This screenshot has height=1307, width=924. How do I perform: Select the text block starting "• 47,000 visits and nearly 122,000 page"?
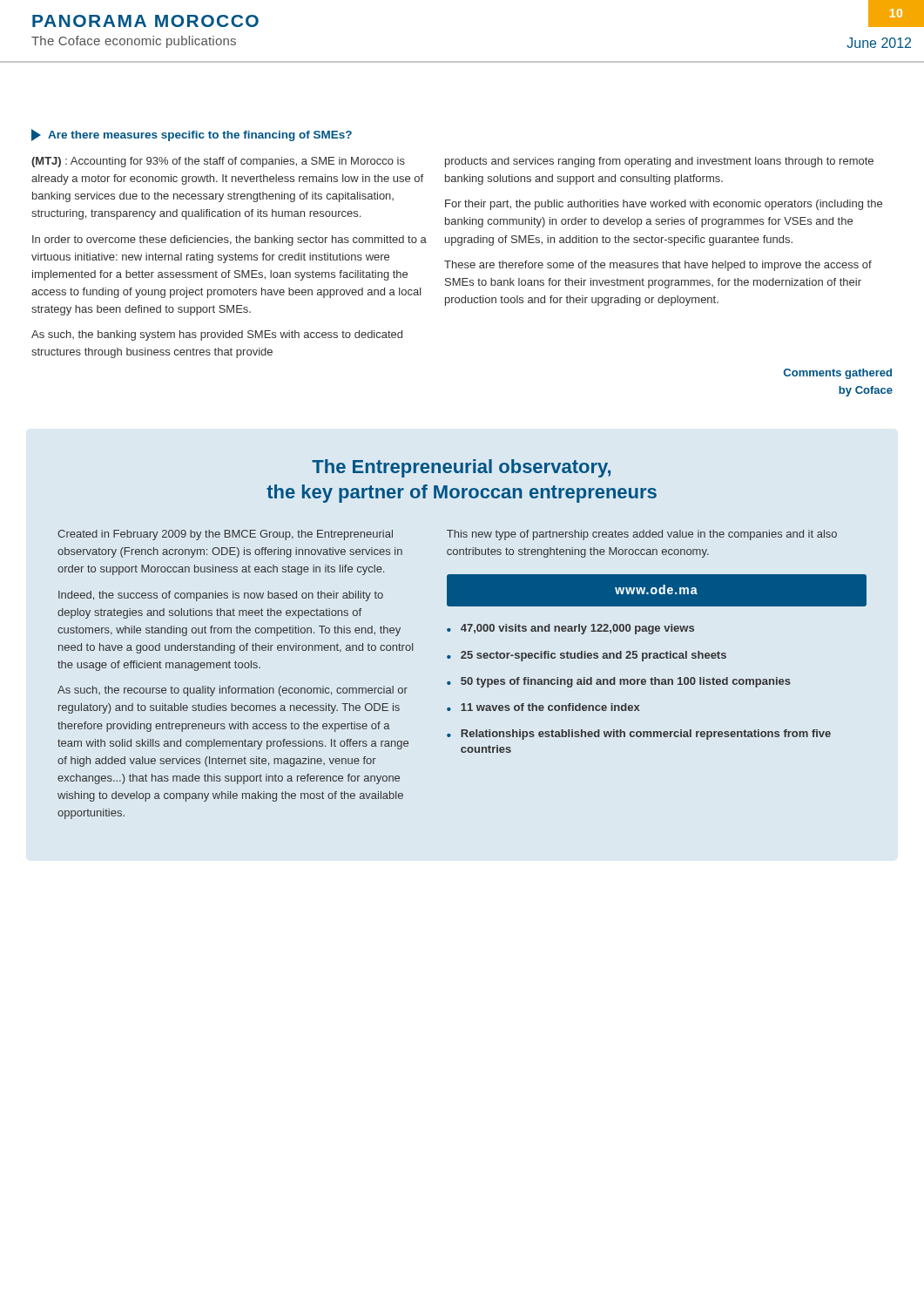point(571,629)
